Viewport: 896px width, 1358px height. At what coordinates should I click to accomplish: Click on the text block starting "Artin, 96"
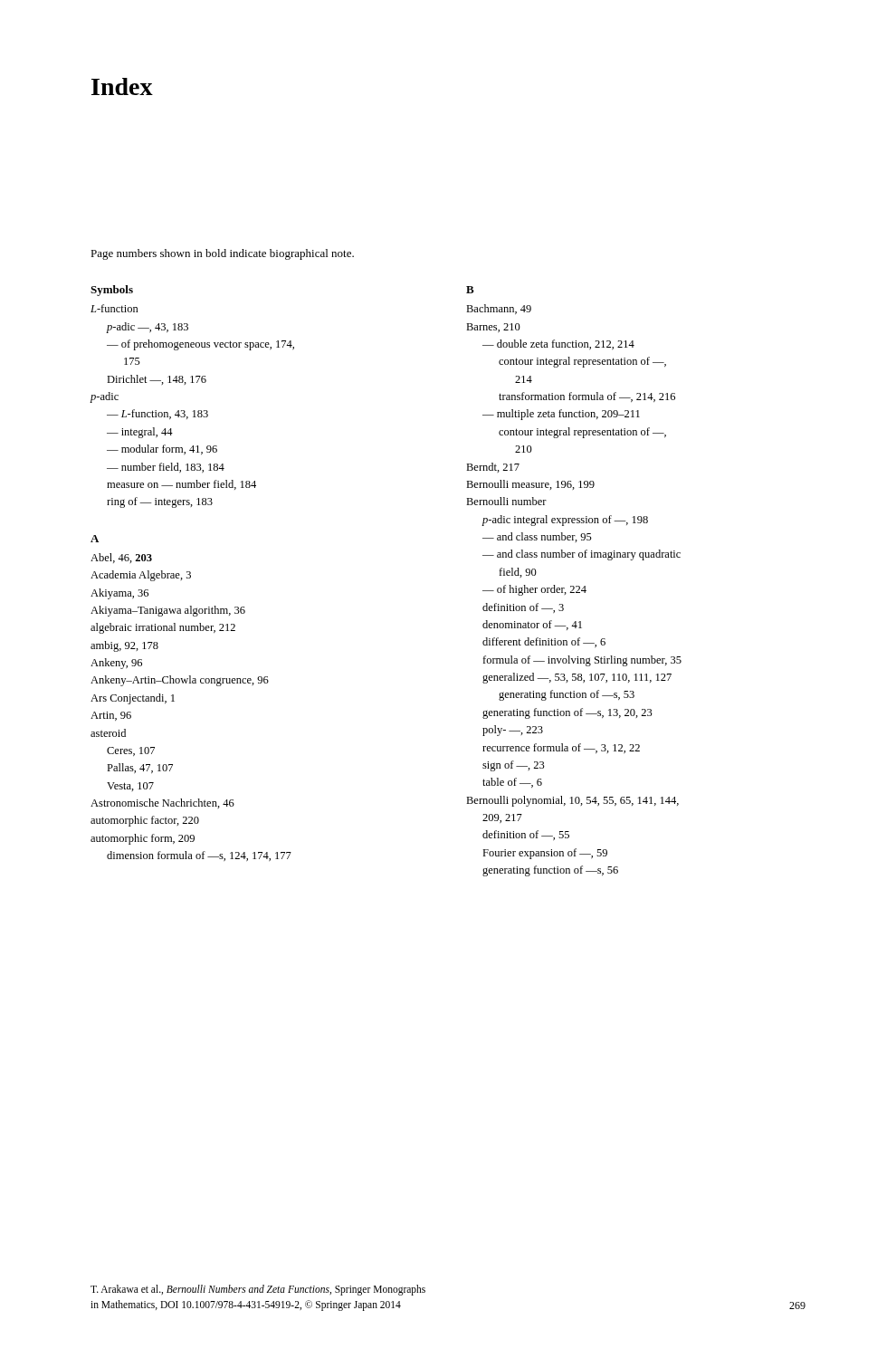(111, 716)
